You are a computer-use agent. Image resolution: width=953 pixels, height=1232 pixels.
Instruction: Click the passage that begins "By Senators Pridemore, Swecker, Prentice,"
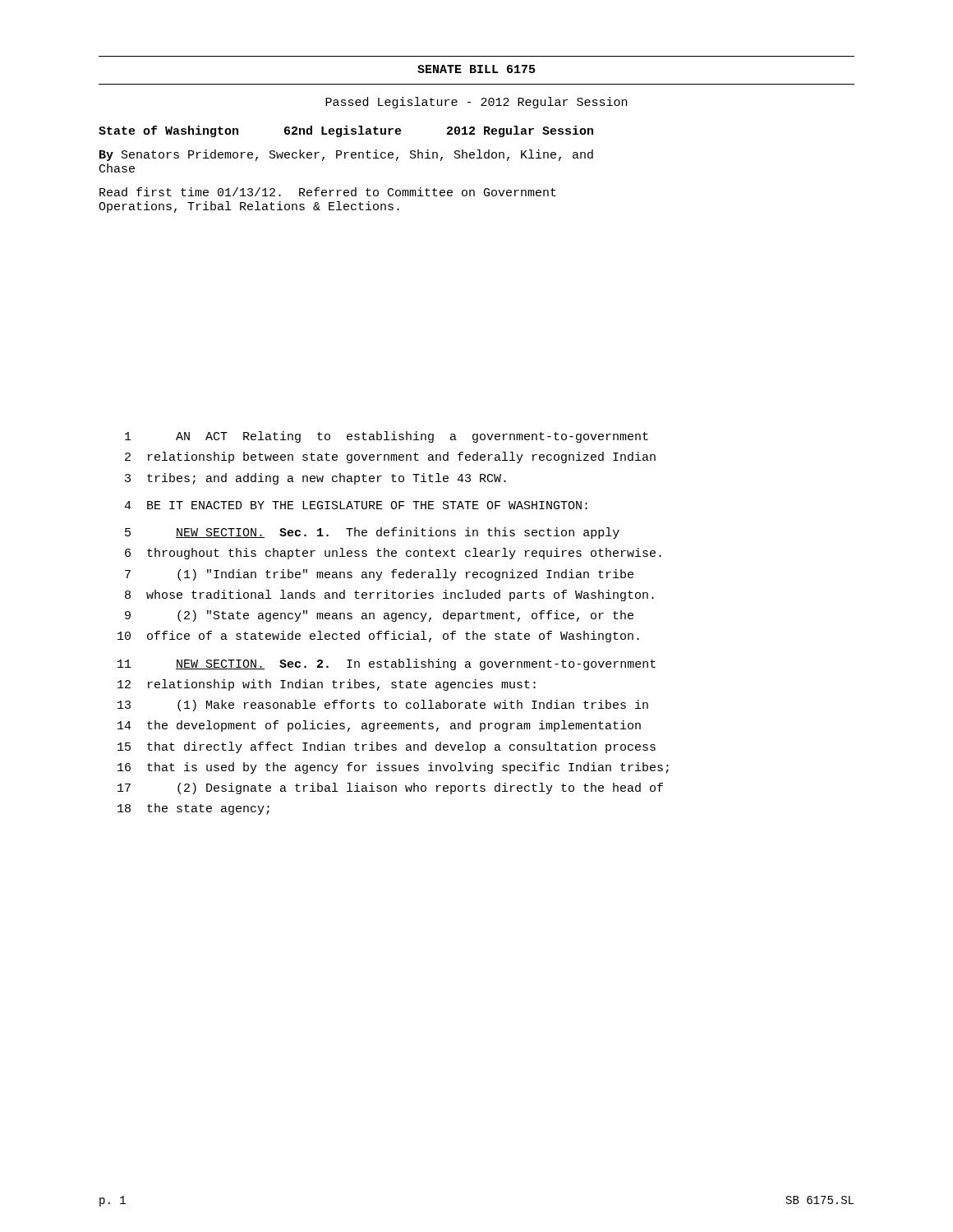point(346,163)
